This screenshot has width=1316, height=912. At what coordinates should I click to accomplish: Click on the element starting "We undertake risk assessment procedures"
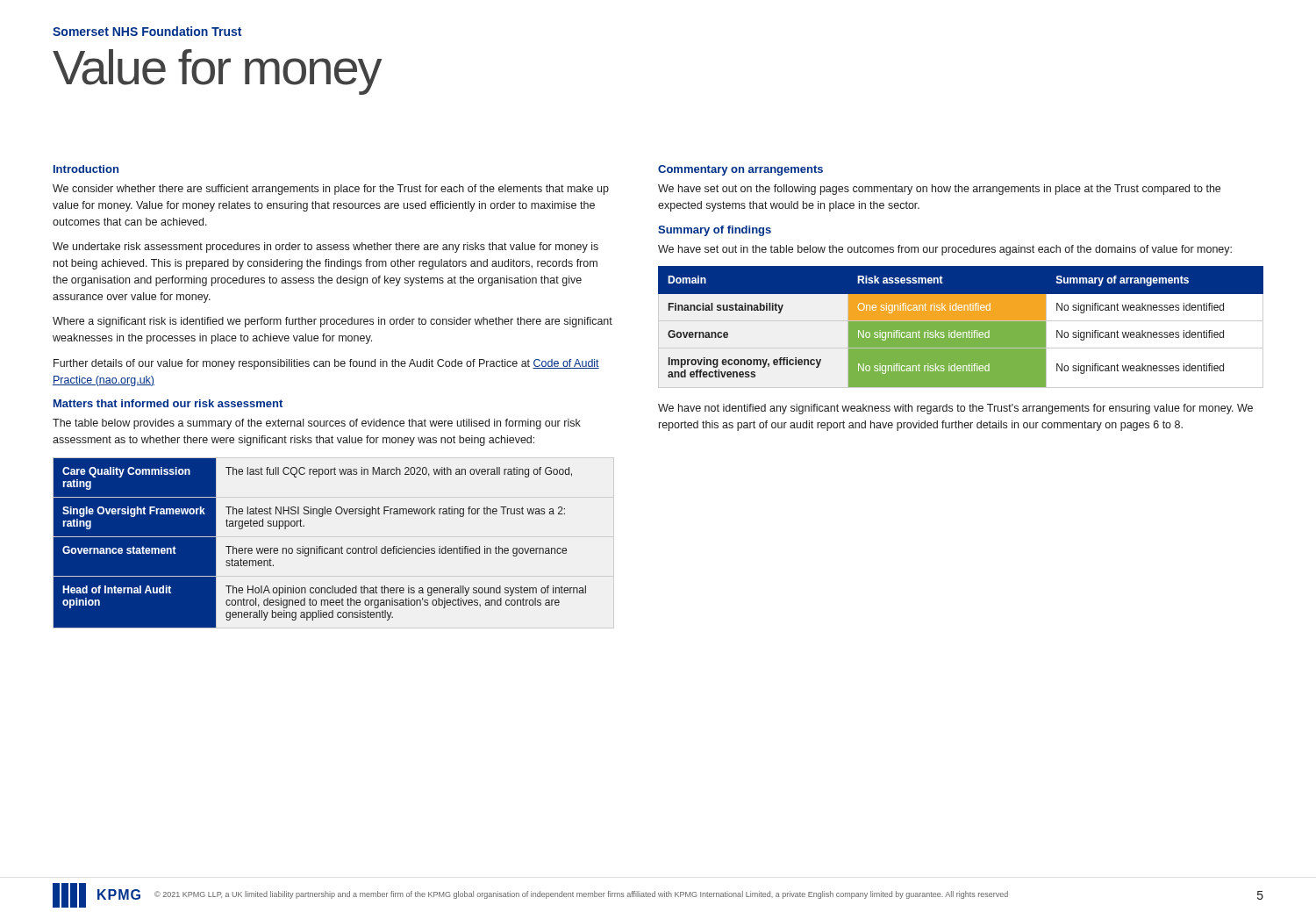[x=326, y=272]
